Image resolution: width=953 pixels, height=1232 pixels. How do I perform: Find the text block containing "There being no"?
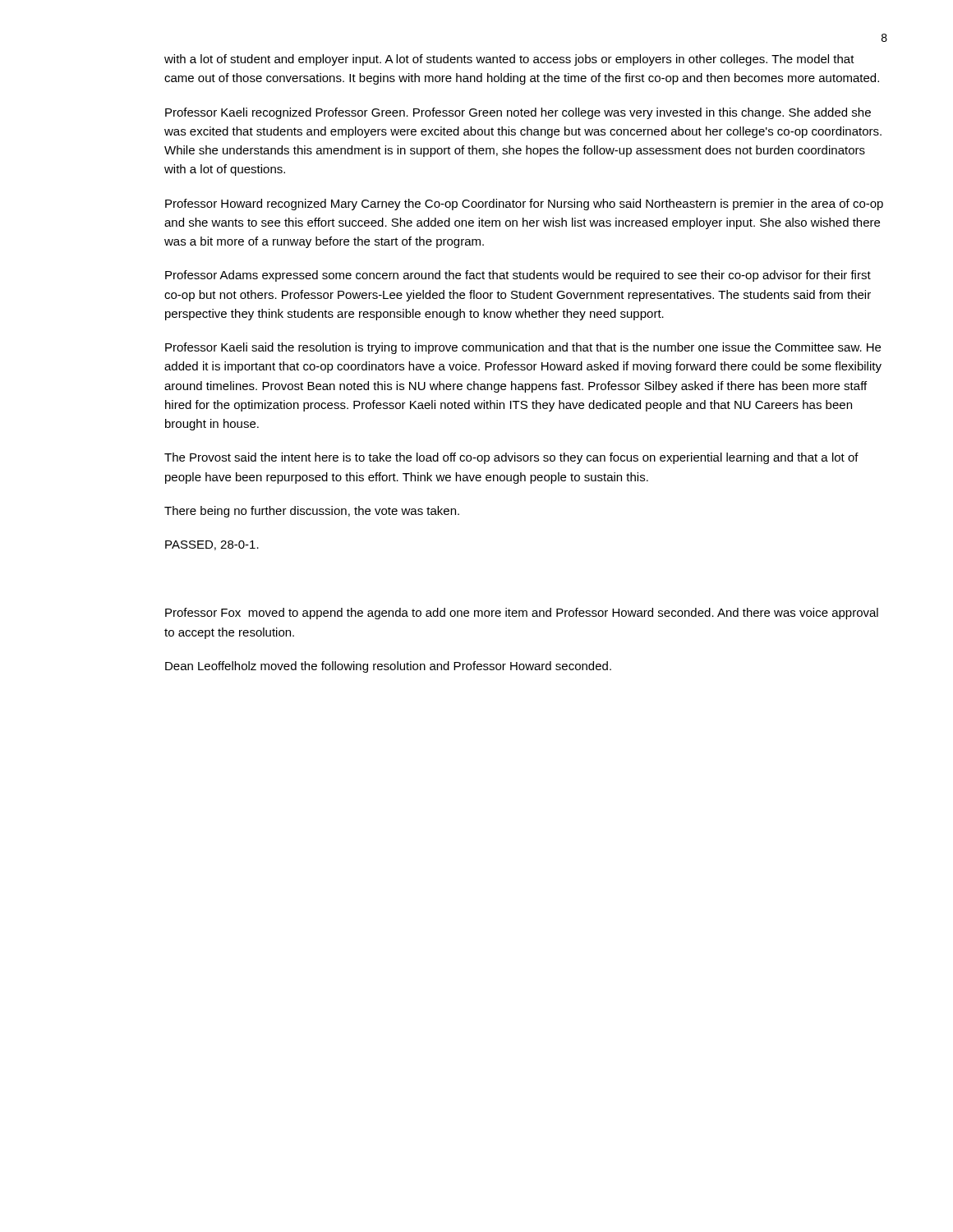(312, 510)
